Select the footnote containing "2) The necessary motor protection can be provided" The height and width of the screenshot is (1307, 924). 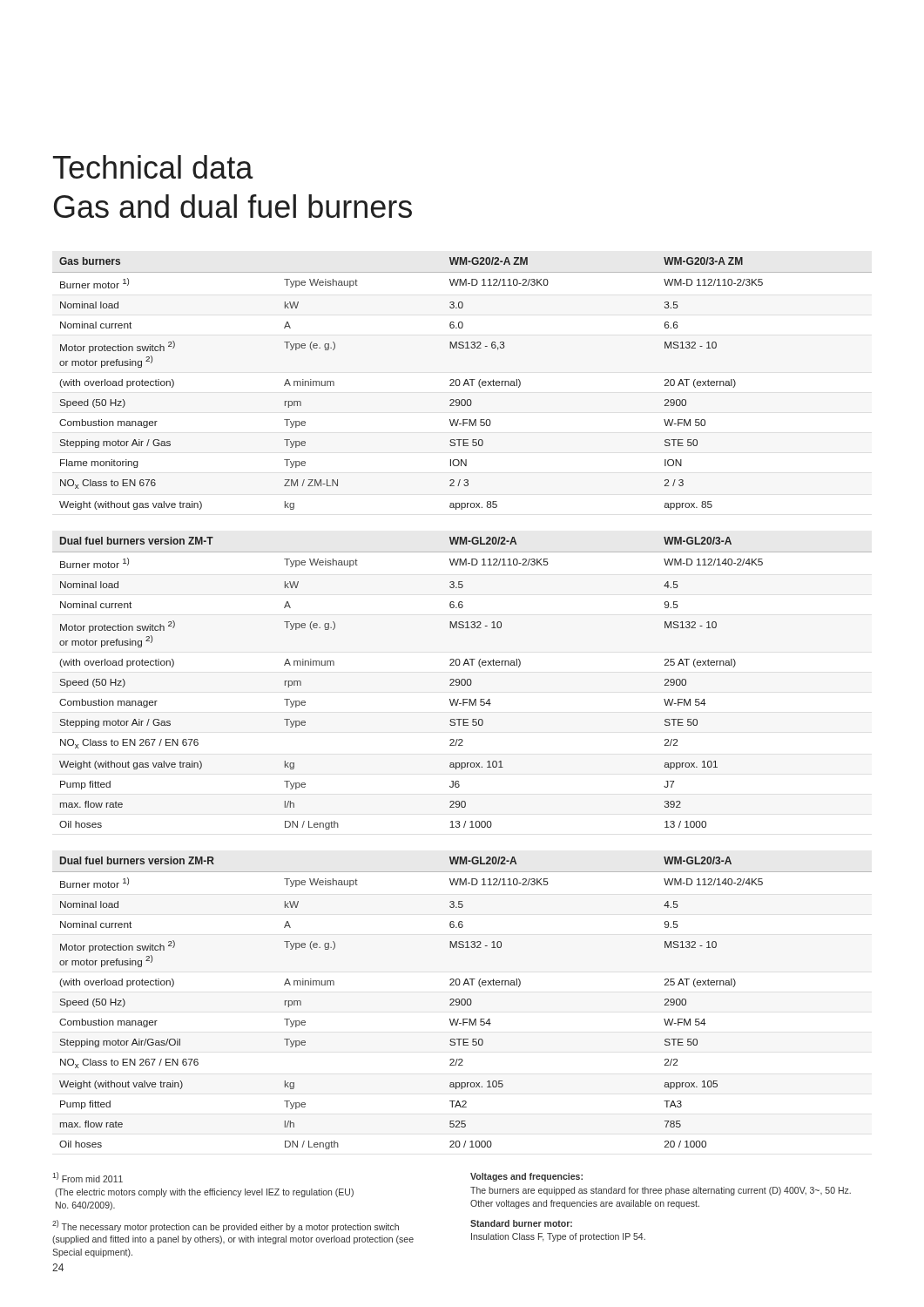click(233, 1238)
